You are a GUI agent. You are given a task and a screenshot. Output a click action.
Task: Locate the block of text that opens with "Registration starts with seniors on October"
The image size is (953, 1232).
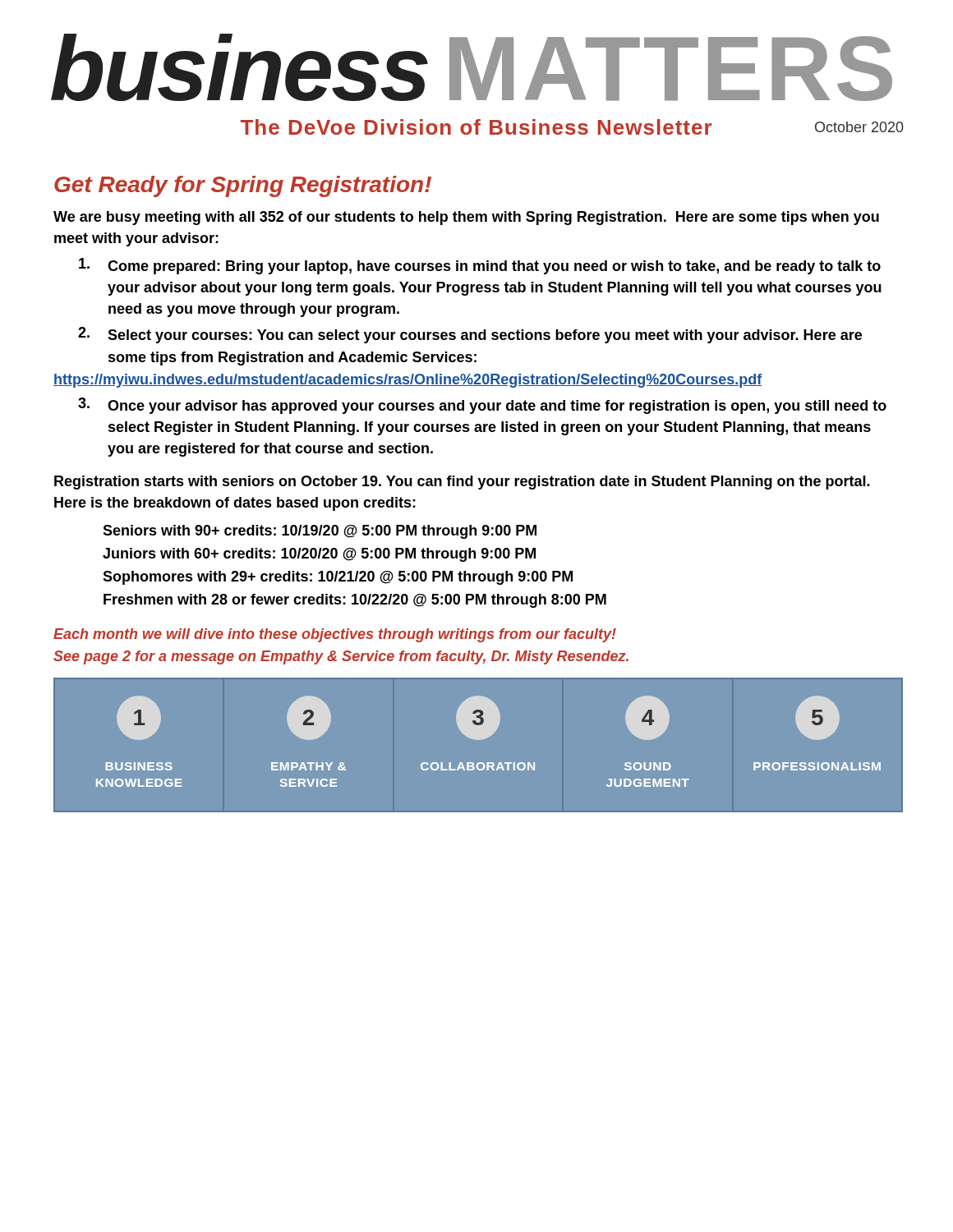pyautogui.click(x=476, y=492)
